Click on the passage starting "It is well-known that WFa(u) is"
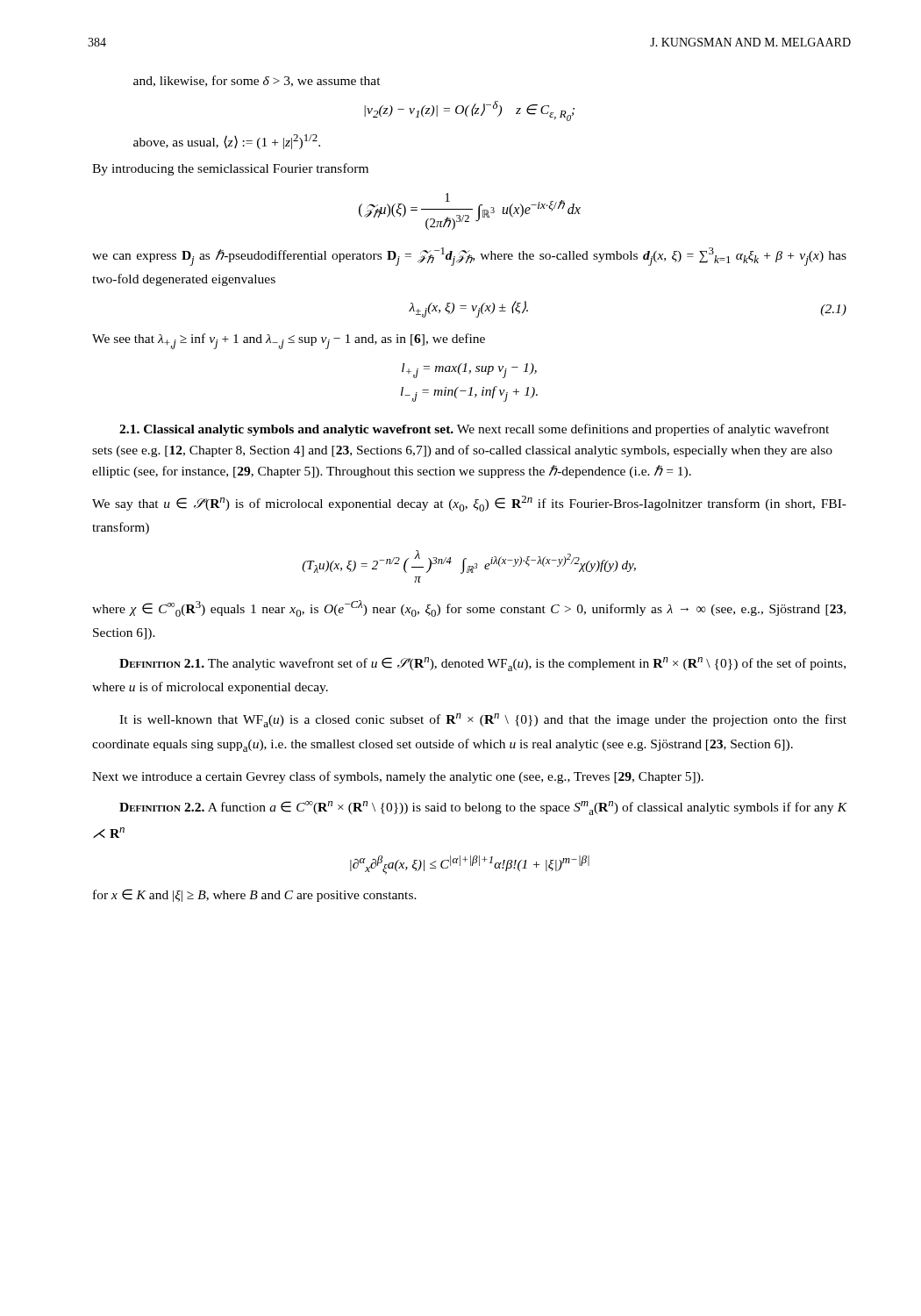 point(469,731)
